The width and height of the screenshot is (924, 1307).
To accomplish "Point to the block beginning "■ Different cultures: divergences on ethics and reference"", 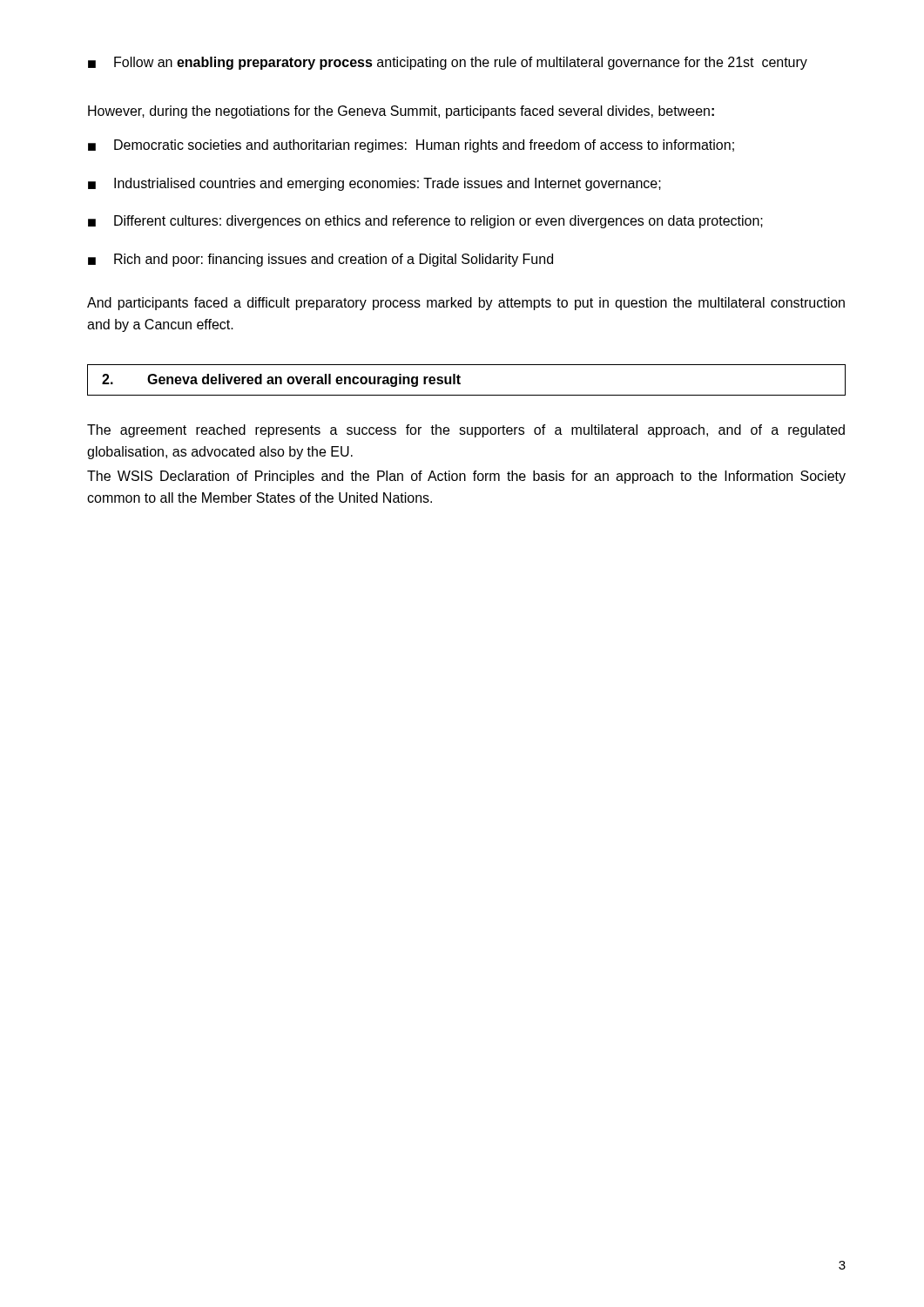I will [x=466, y=223].
